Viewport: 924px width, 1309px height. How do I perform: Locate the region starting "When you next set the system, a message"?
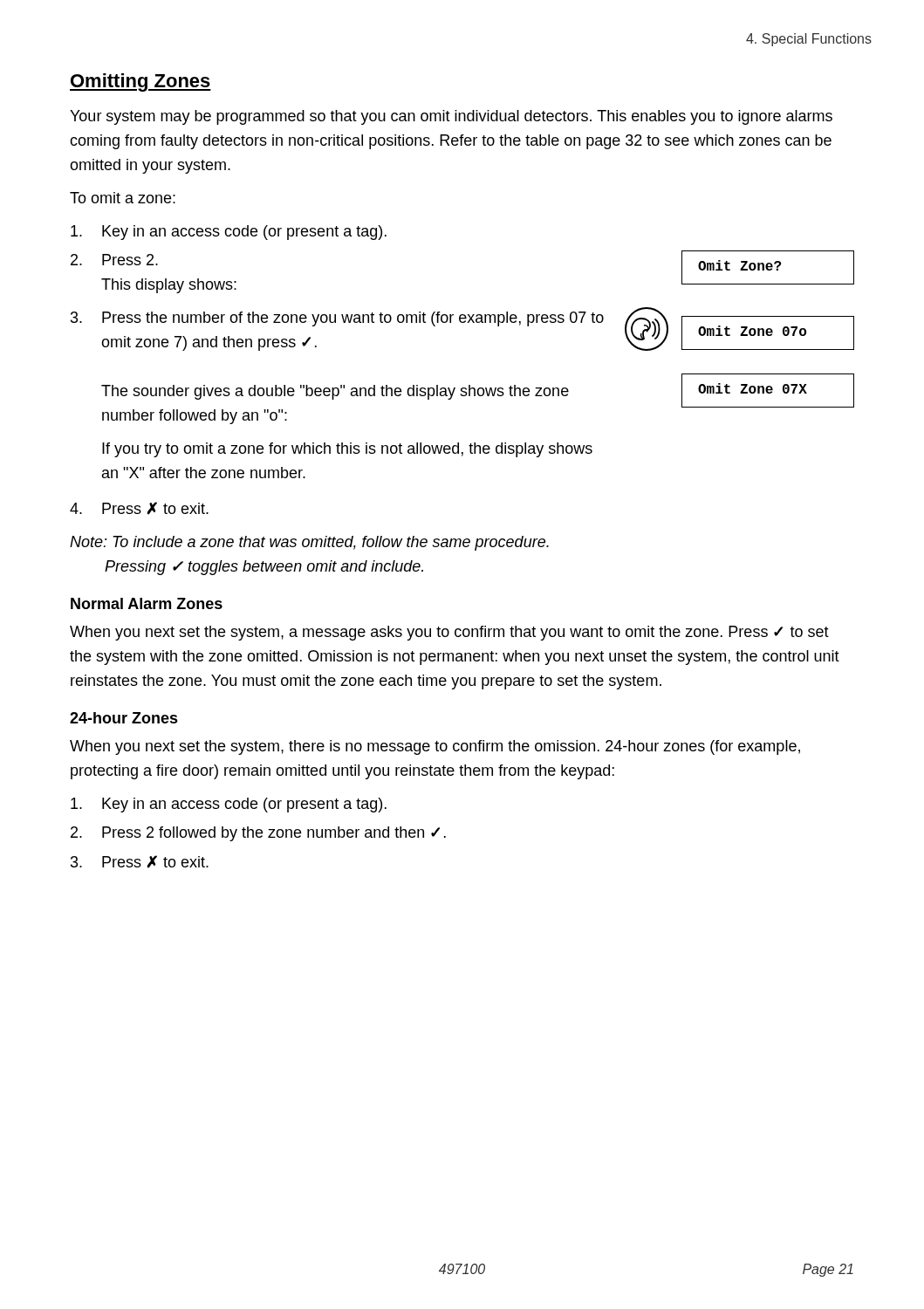tap(454, 656)
